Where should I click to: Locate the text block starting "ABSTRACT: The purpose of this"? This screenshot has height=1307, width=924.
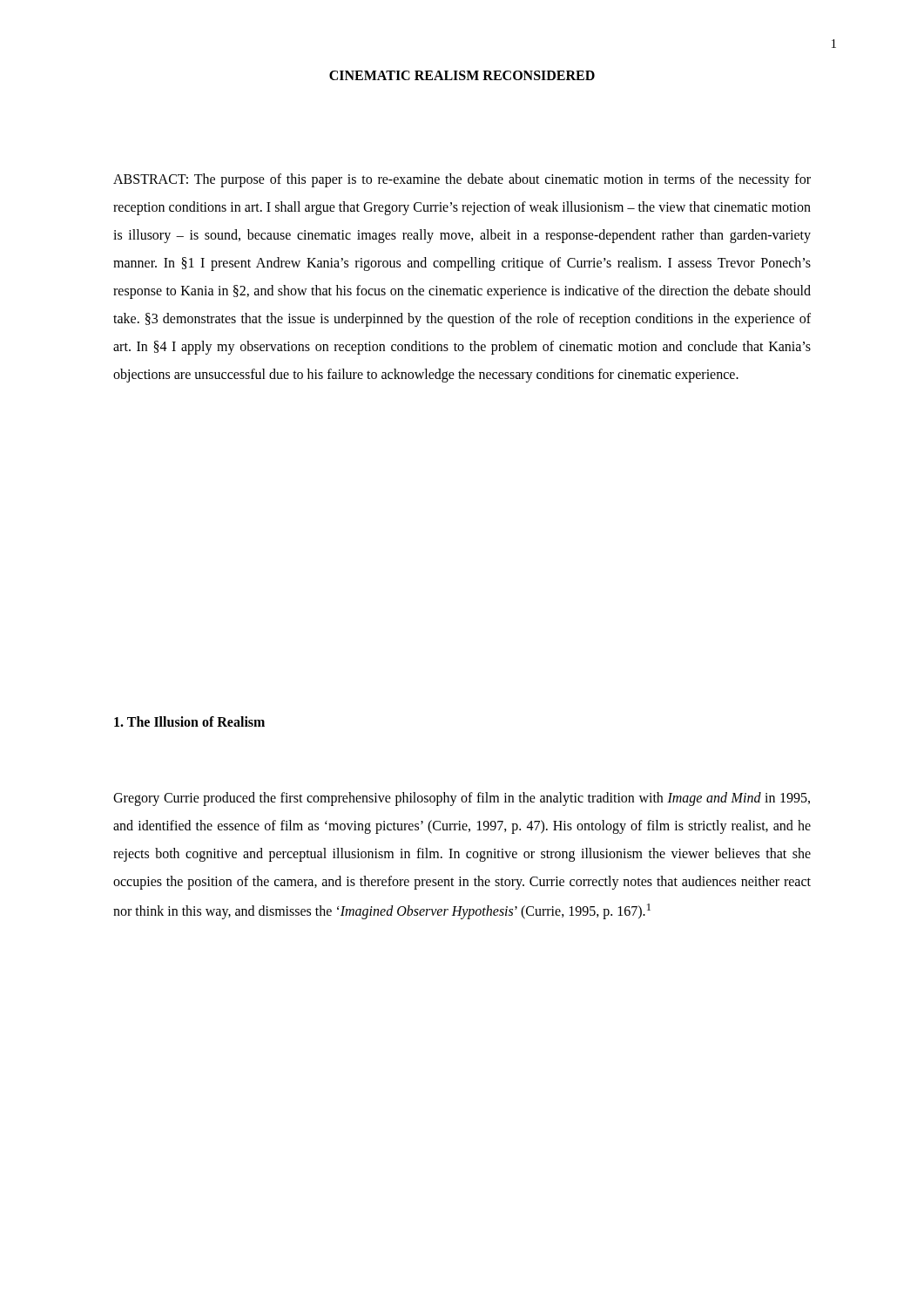[x=462, y=277]
